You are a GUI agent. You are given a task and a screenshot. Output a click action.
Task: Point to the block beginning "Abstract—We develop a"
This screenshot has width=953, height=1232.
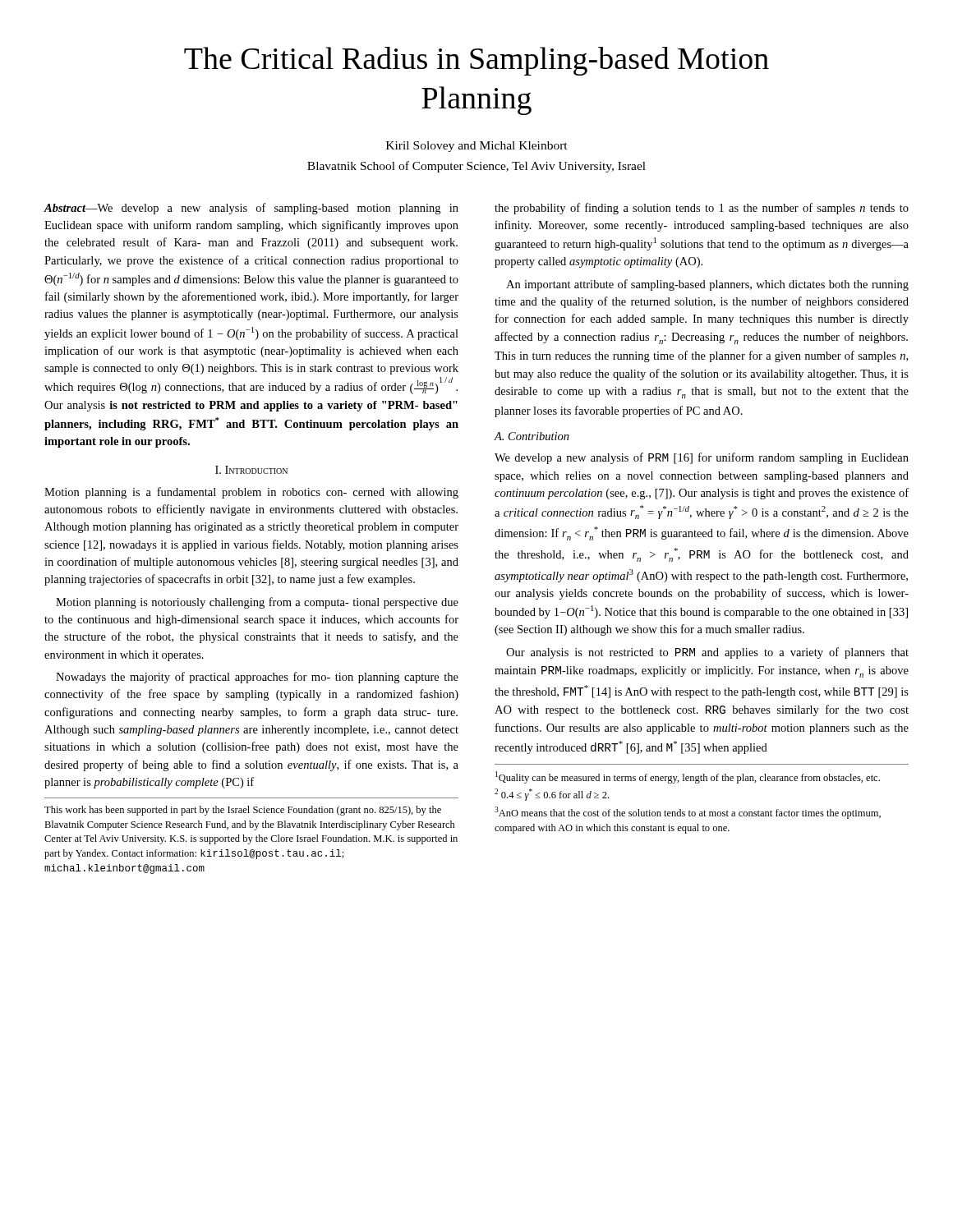pyautogui.click(x=251, y=325)
